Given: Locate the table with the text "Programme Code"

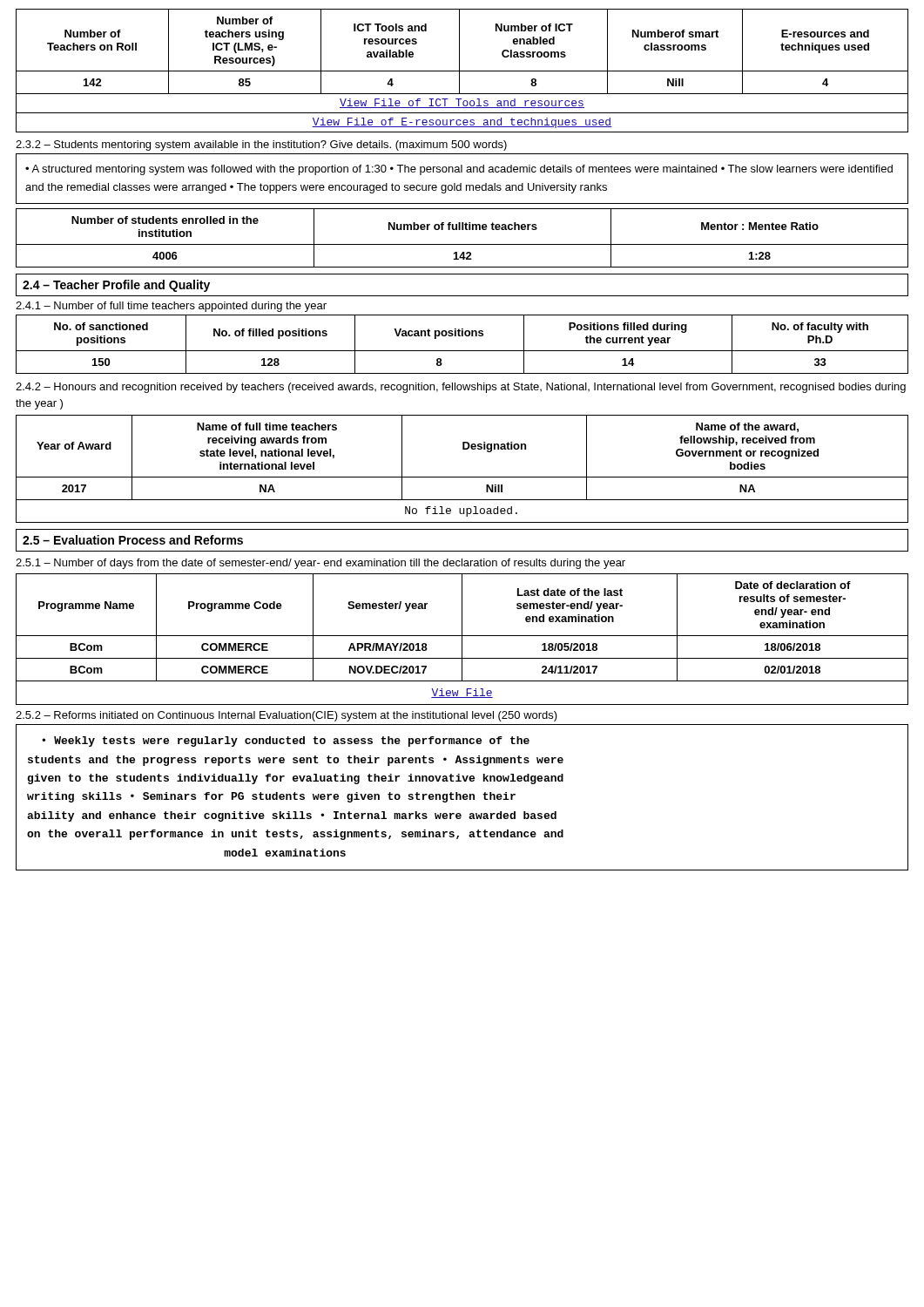Looking at the screenshot, I should coord(462,639).
